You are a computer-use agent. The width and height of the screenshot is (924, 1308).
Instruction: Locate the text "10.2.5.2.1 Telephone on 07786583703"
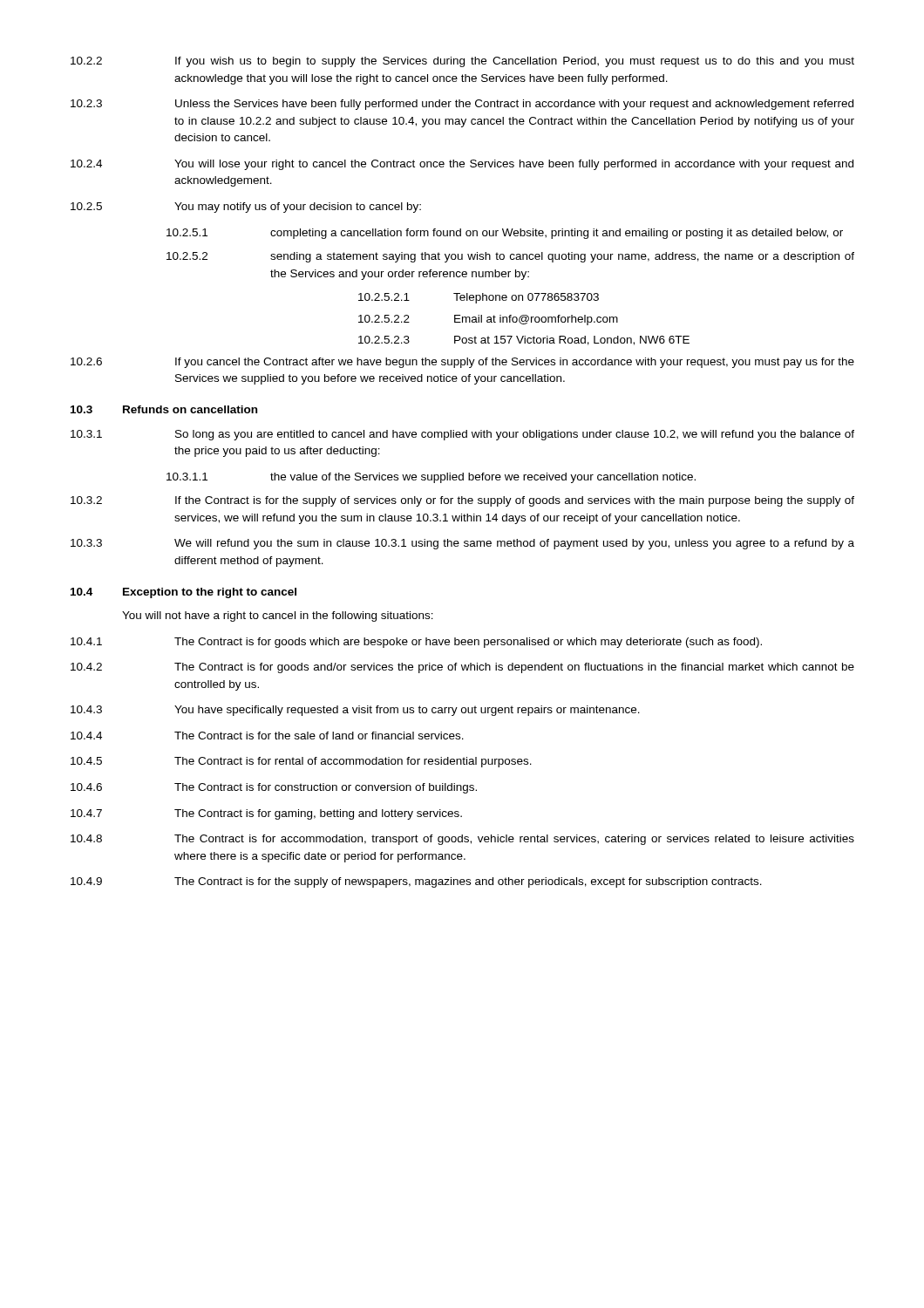click(606, 297)
